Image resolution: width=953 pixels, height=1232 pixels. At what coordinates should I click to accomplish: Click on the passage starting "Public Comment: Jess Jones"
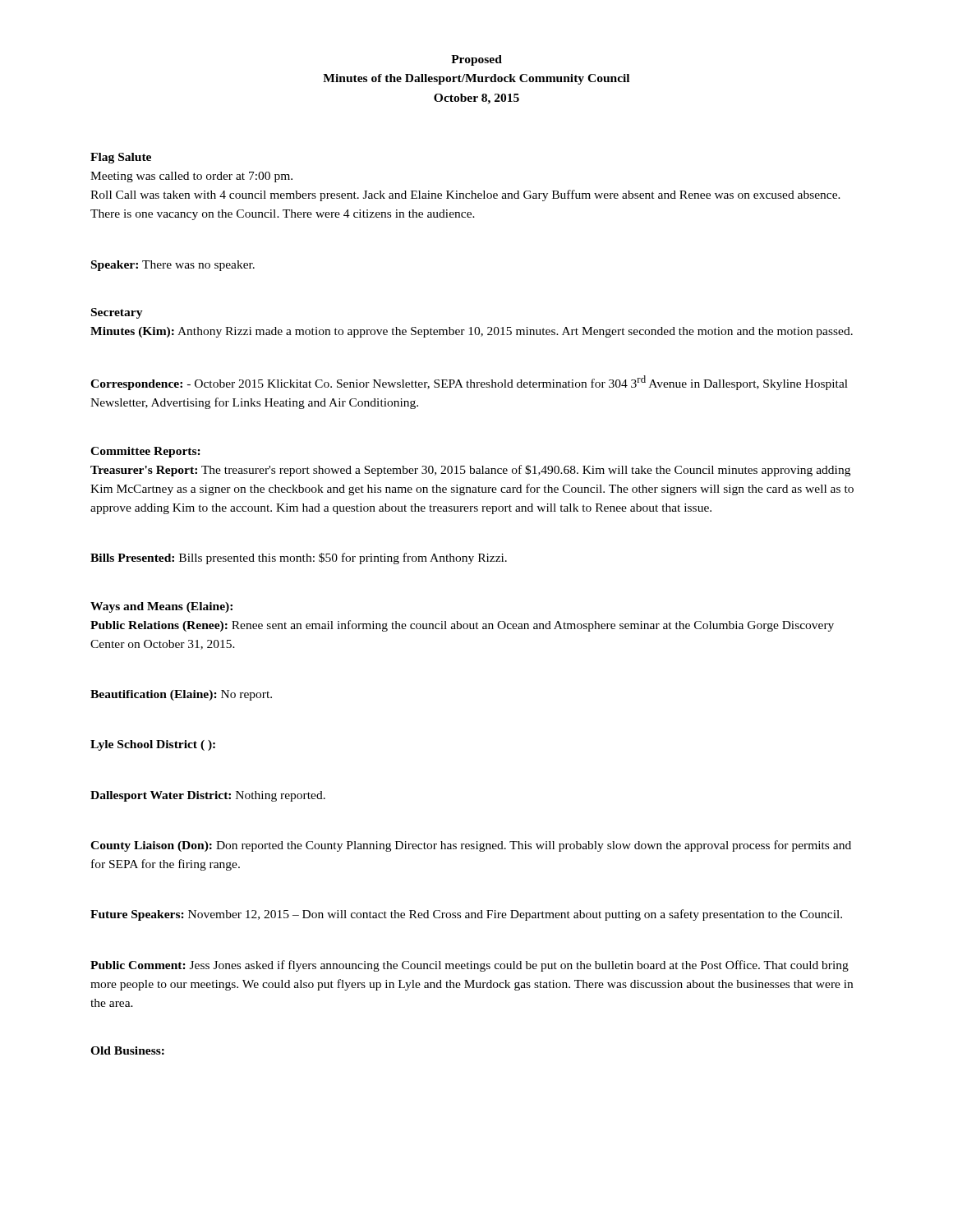point(476,984)
